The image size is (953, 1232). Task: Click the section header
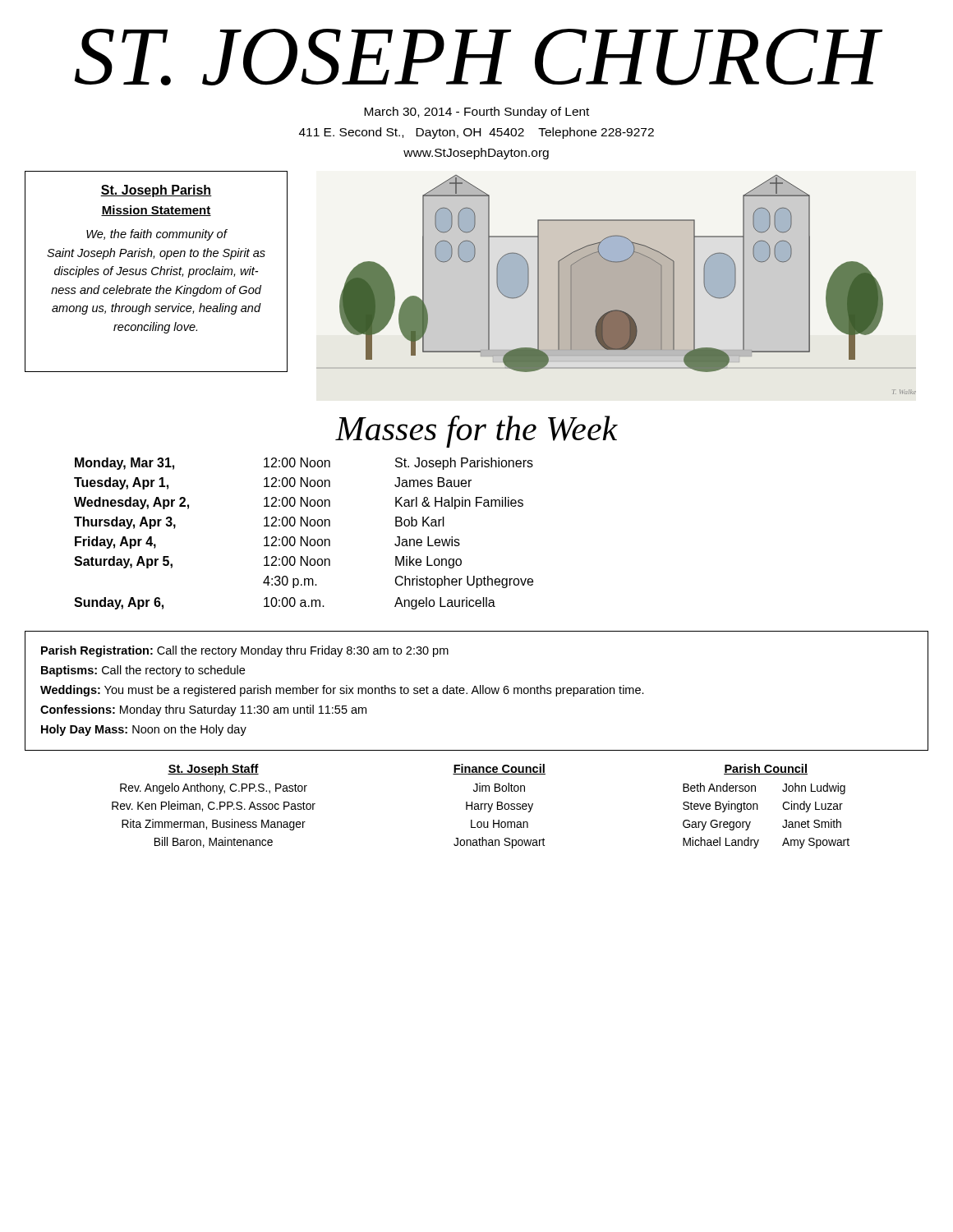click(476, 429)
